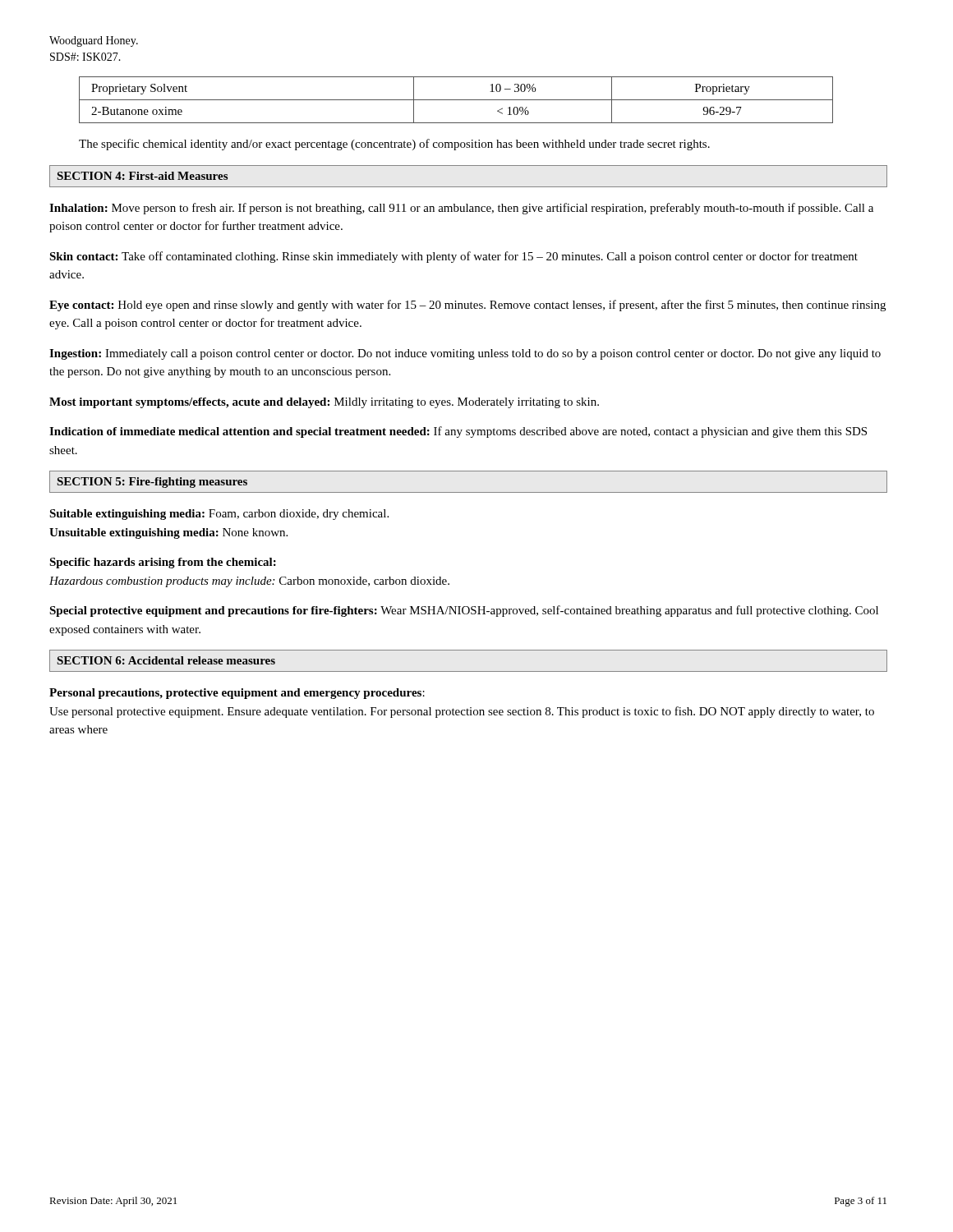Locate the section header containing "SECTION 4: First-aid Measures"
The height and width of the screenshot is (1232, 953).
pos(142,175)
